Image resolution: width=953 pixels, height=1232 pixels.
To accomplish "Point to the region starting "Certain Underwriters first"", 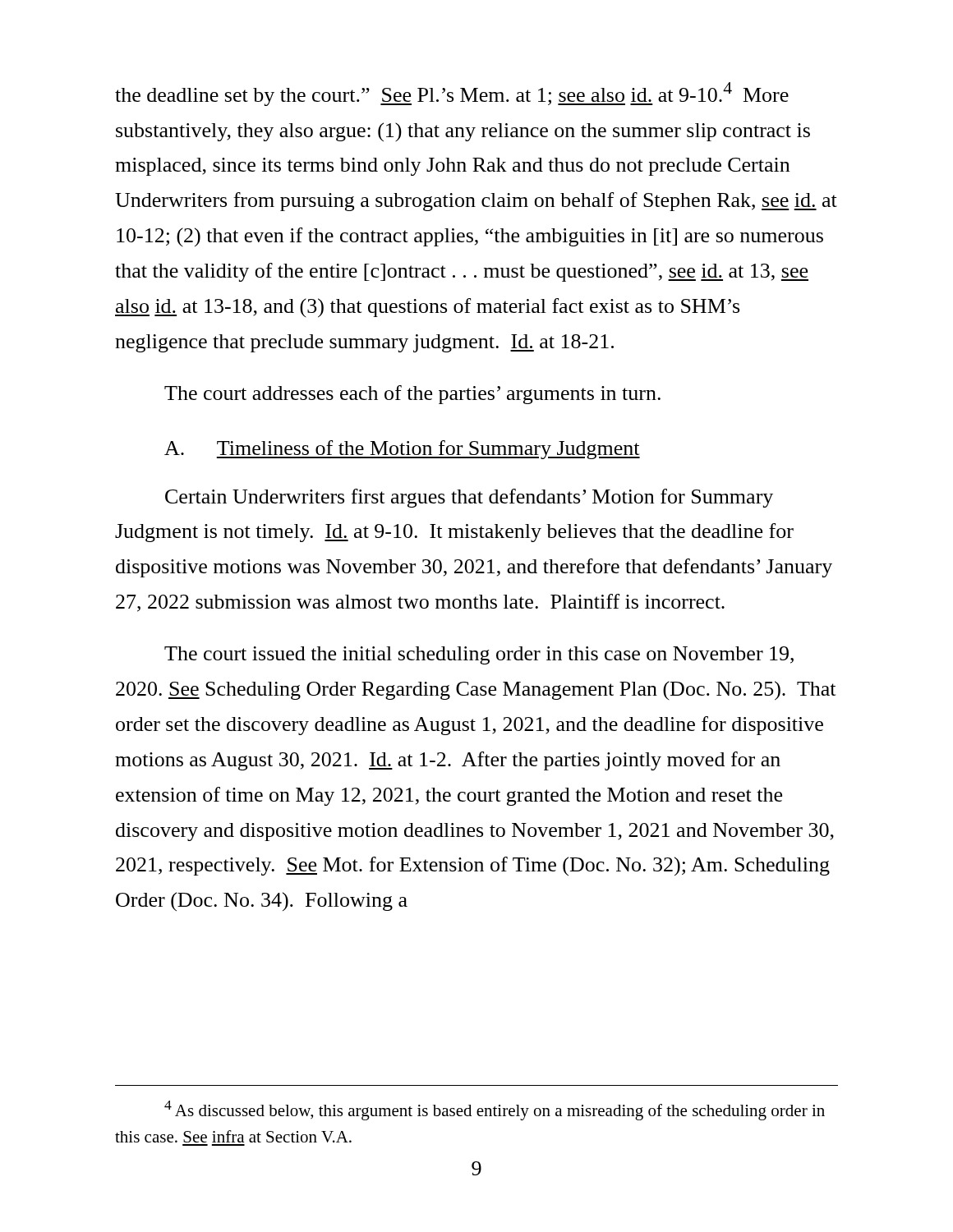I will click(476, 550).
